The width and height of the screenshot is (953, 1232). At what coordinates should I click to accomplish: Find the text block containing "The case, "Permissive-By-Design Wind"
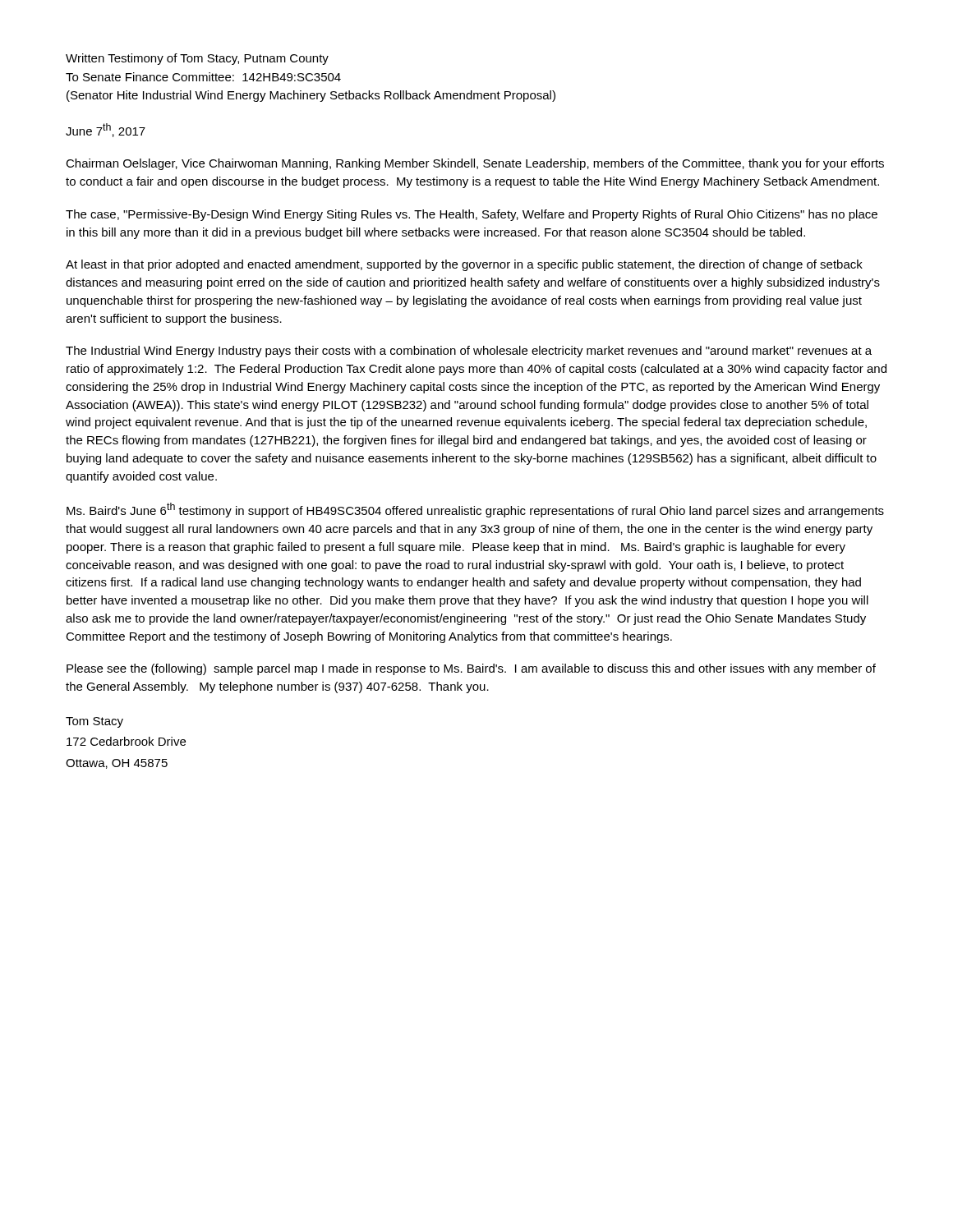(472, 223)
